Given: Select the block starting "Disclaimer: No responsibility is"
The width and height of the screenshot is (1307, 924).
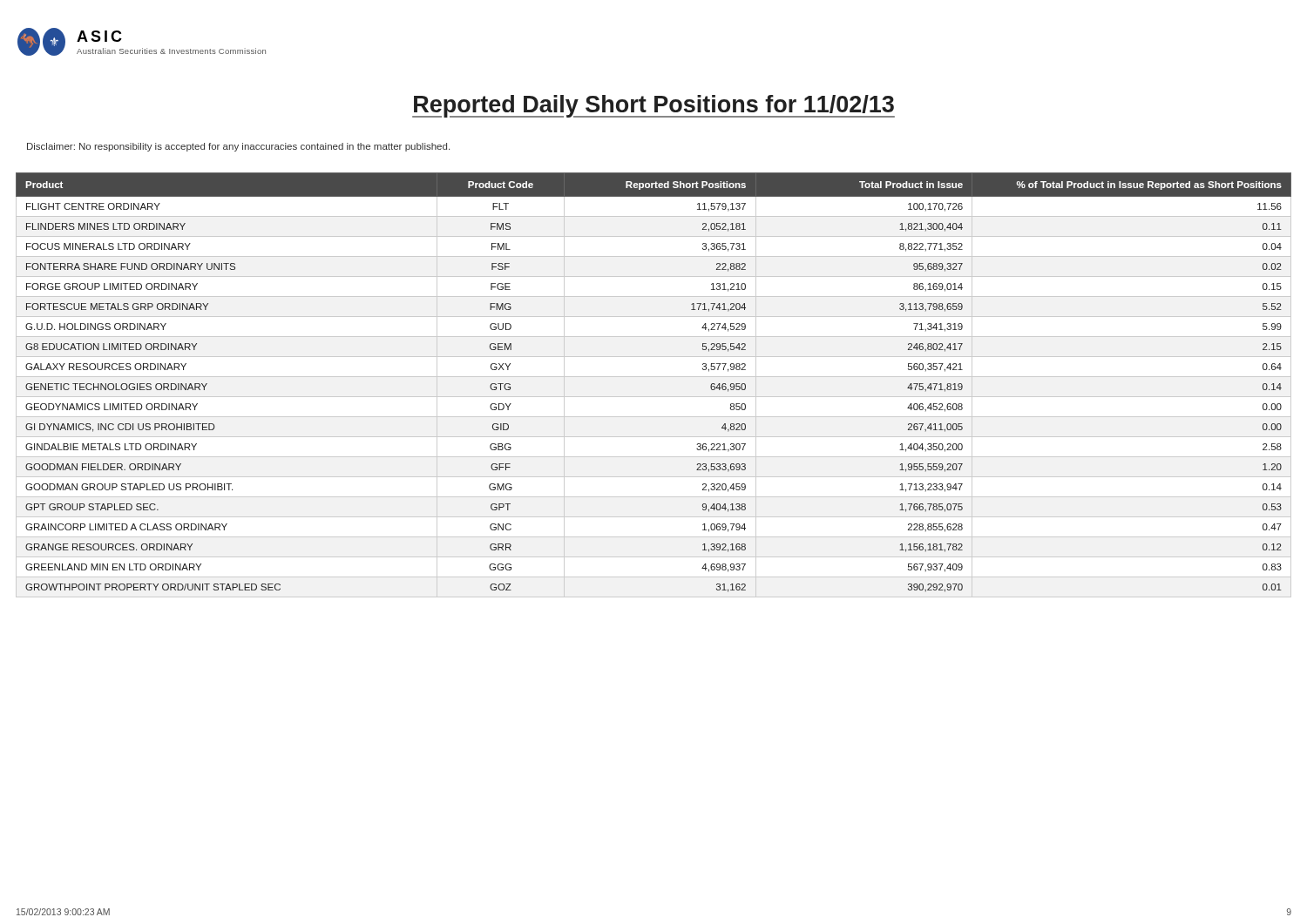Looking at the screenshot, I should [x=238, y=146].
